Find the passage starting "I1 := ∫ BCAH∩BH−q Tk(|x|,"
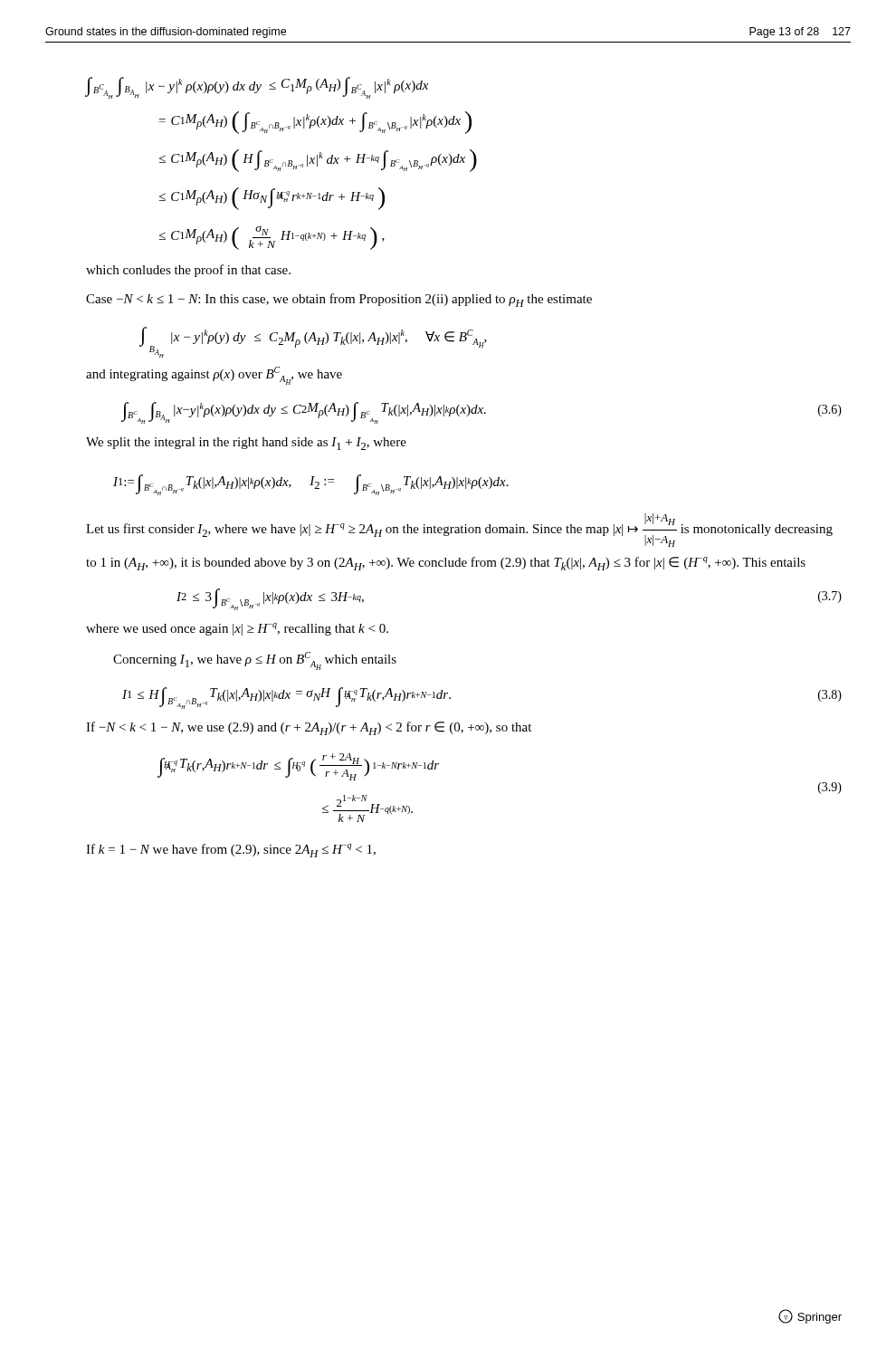This screenshot has width=896, height=1358. pos(311,482)
